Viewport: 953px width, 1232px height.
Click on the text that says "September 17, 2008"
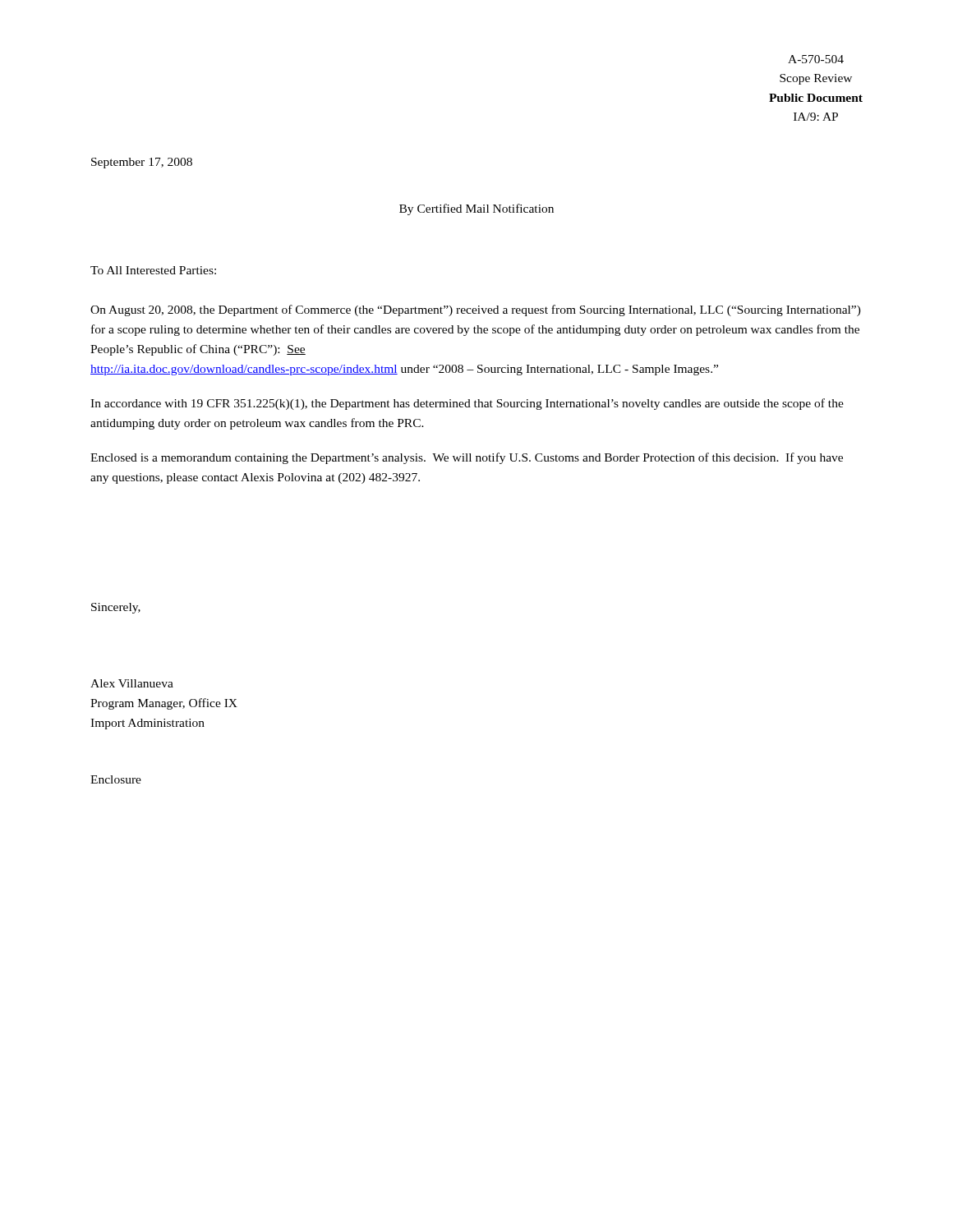coord(141,161)
